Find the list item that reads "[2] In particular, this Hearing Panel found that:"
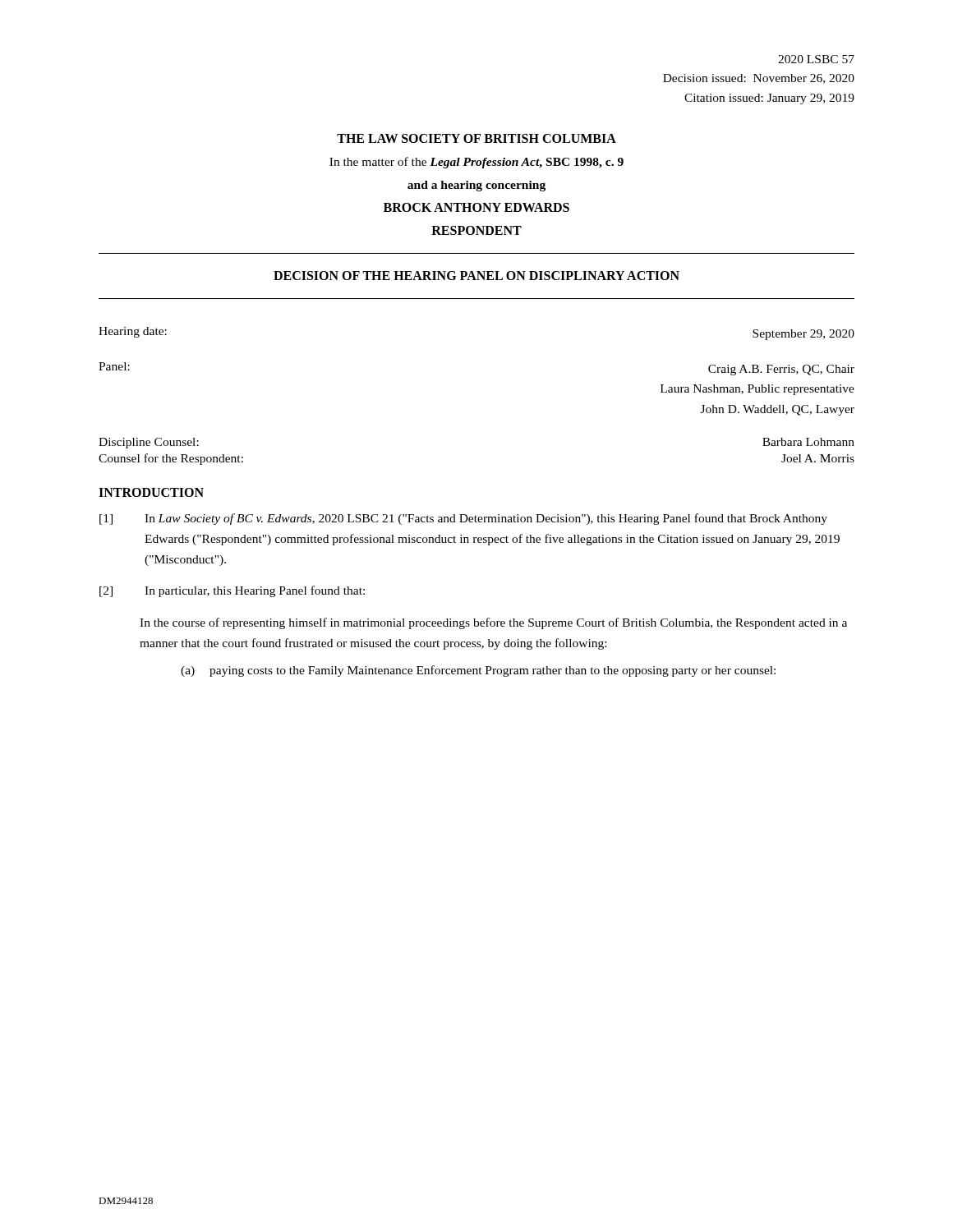Image resolution: width=953 pixels, height=1232 pixels. click(232, 591)
